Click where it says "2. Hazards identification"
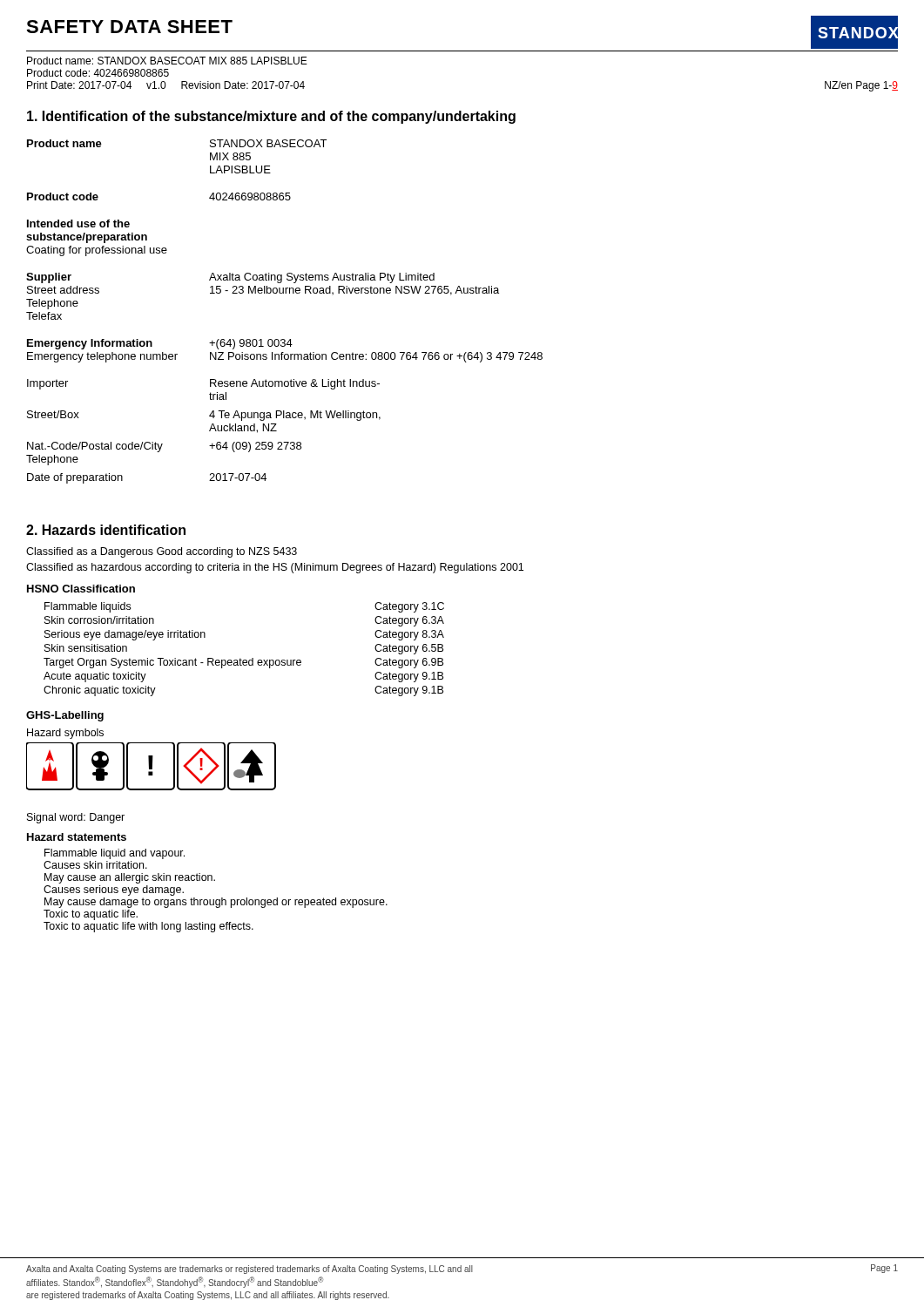Screen dimensions: 1307x924 pyautogui.click(x=106, y=530)
